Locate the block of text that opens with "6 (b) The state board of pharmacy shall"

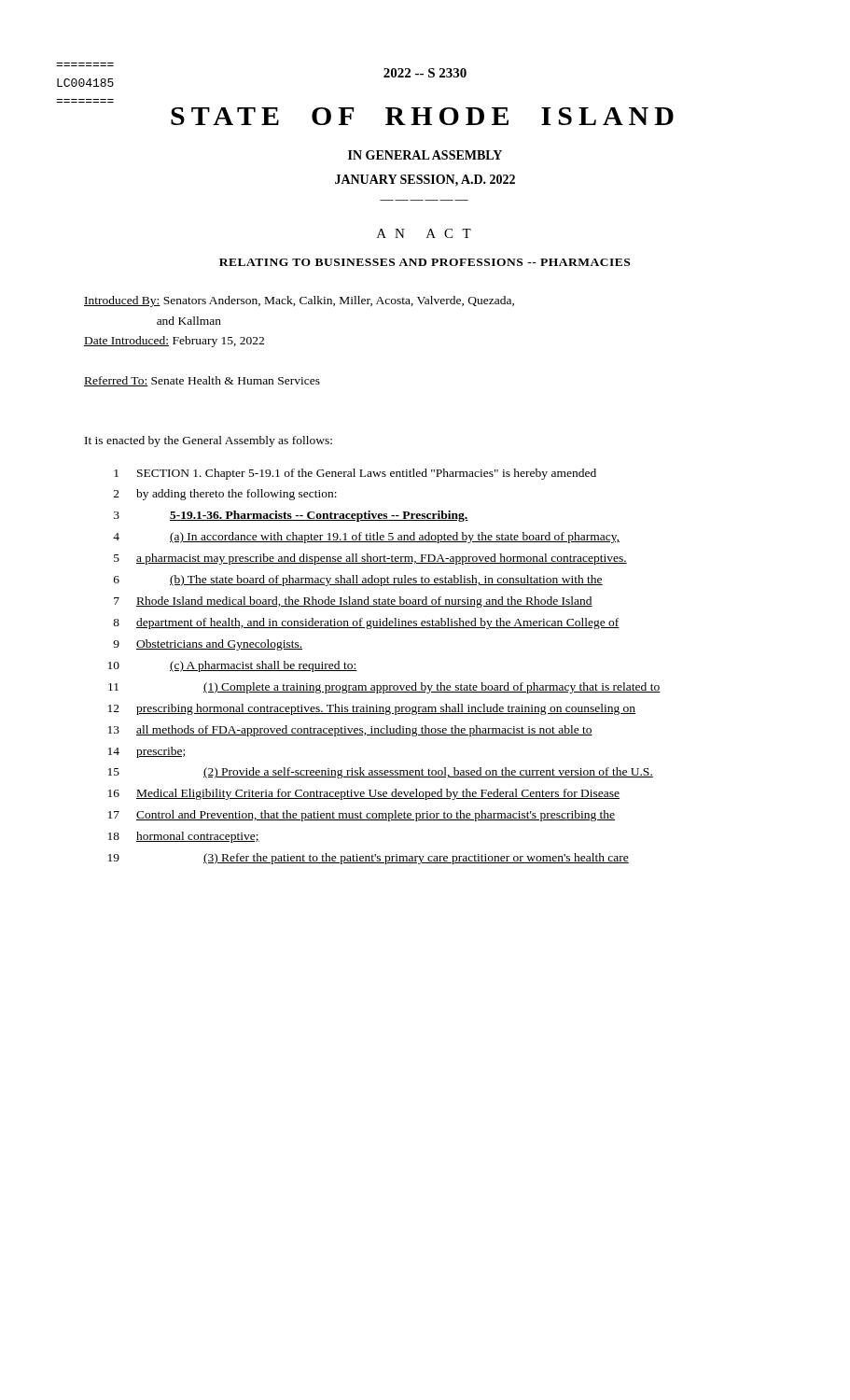(x=425, y=580)
